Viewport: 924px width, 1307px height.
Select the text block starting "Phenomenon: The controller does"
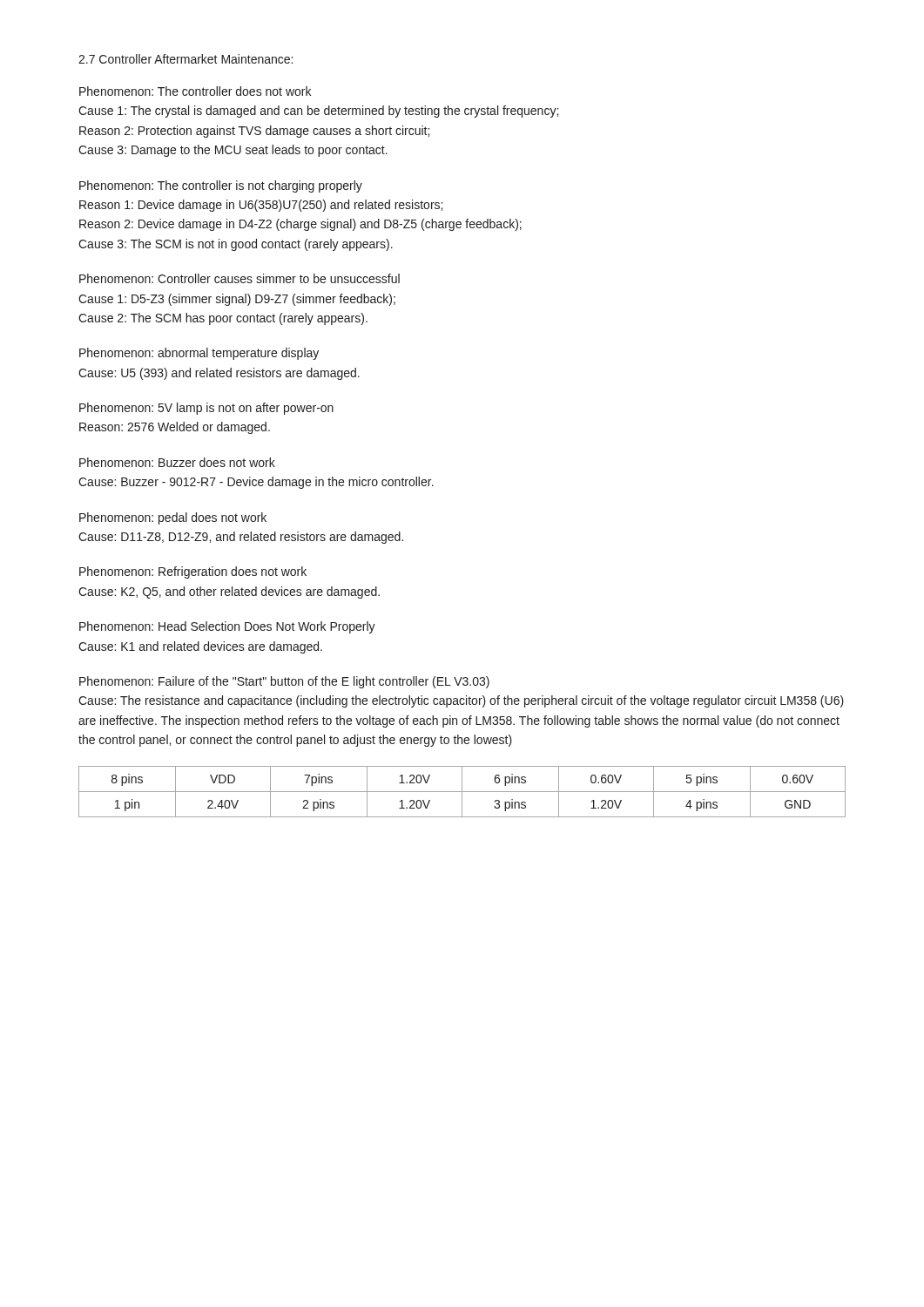[x=462, y=121]
